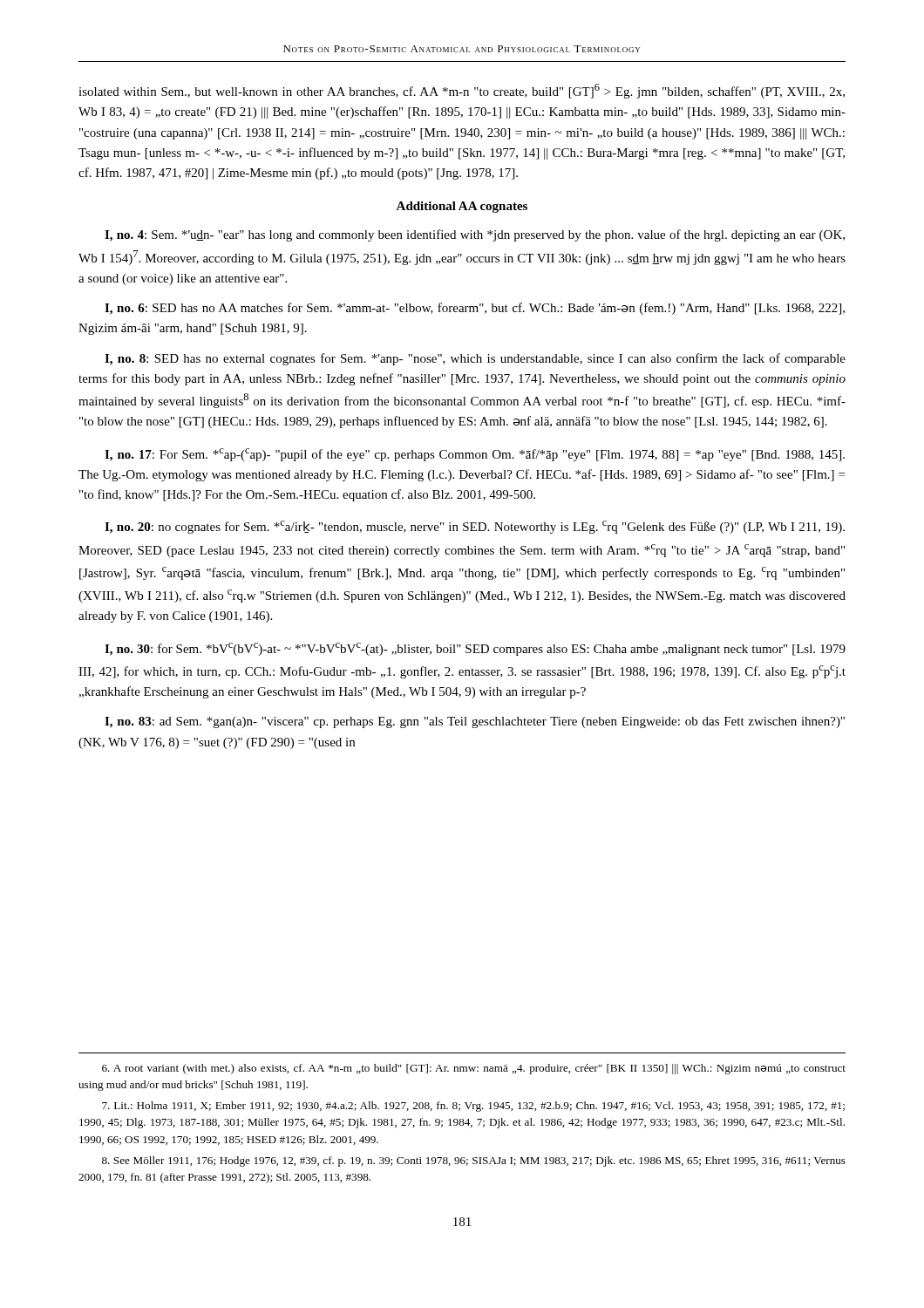Locate the text block that reads "I, no. 83:"
The image size is (924, 1308).
click(462, 732)
